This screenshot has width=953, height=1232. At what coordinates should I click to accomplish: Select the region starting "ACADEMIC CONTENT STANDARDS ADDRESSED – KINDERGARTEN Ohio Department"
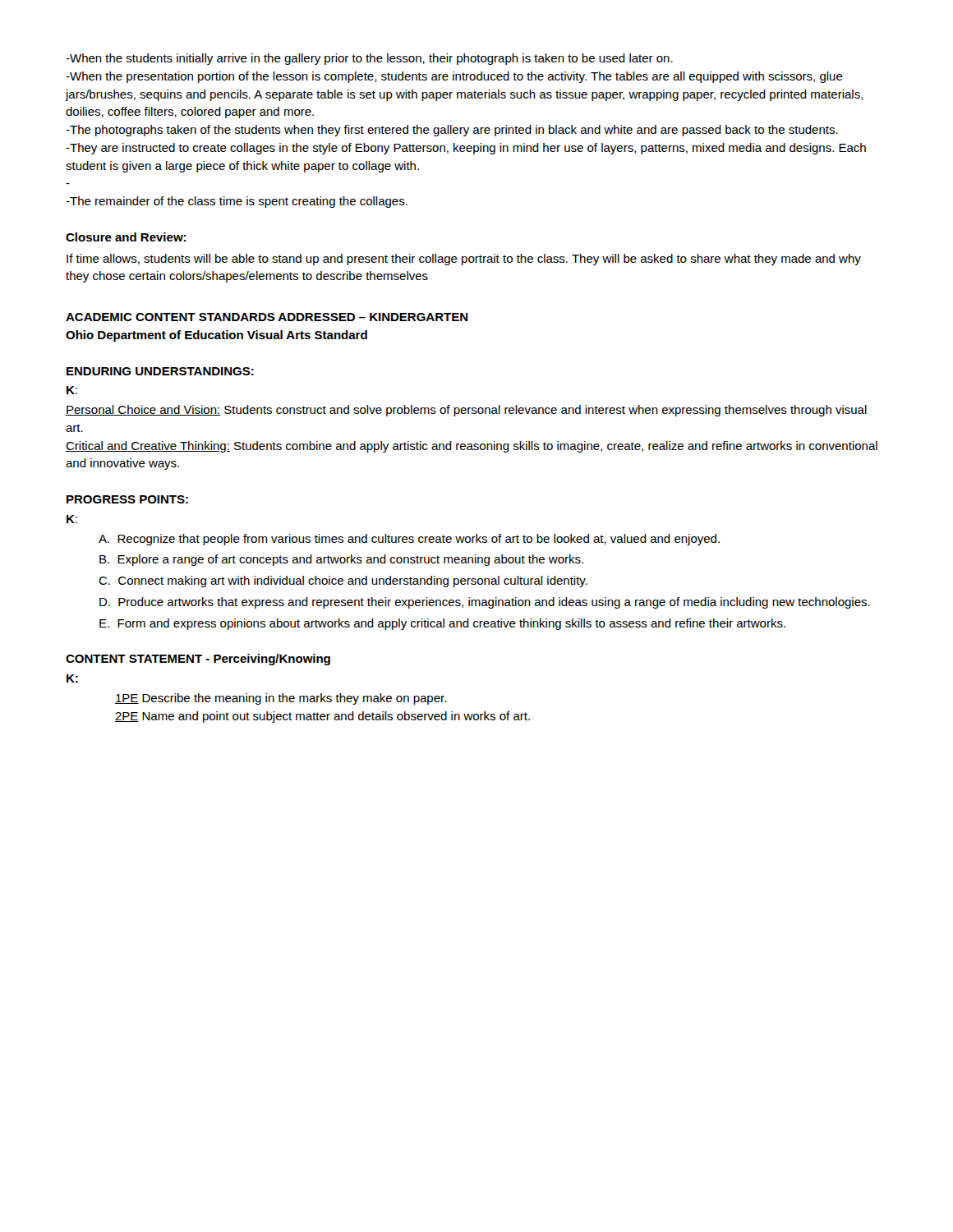267,326
